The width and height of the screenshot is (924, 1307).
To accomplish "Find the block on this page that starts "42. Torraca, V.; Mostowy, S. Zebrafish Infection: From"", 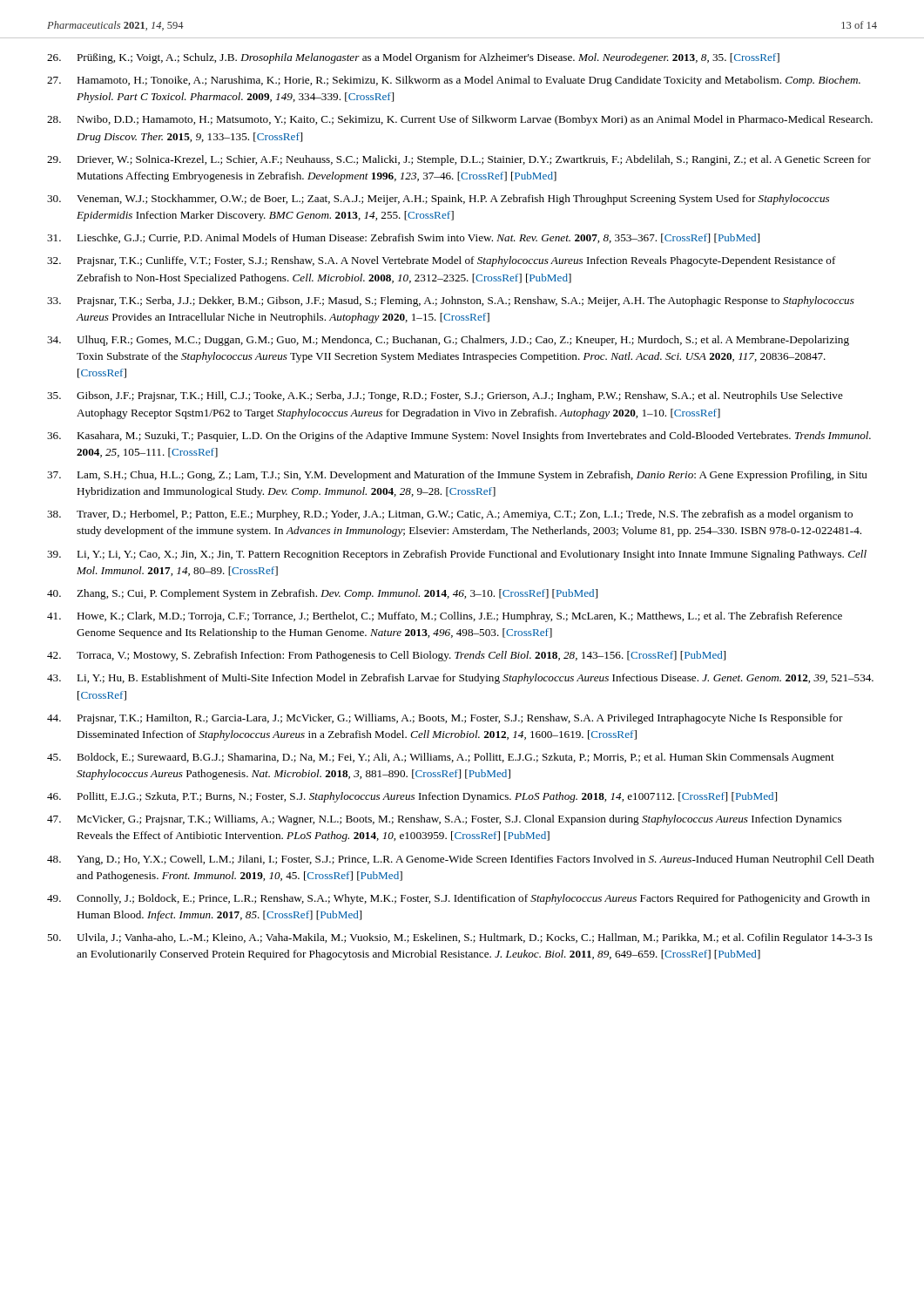I will (x=462, y=655).
